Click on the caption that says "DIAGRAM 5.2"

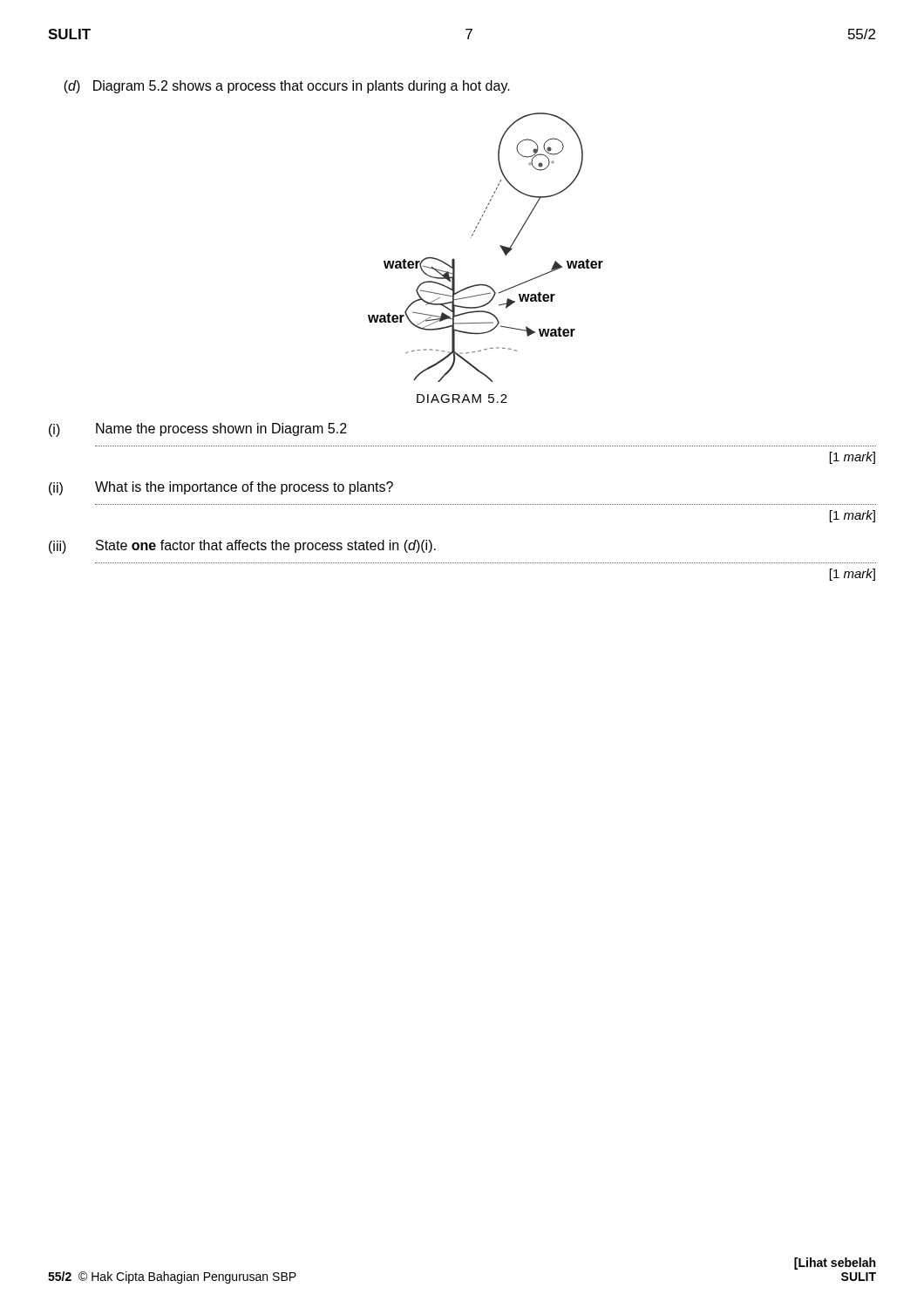tap(462, 398)
